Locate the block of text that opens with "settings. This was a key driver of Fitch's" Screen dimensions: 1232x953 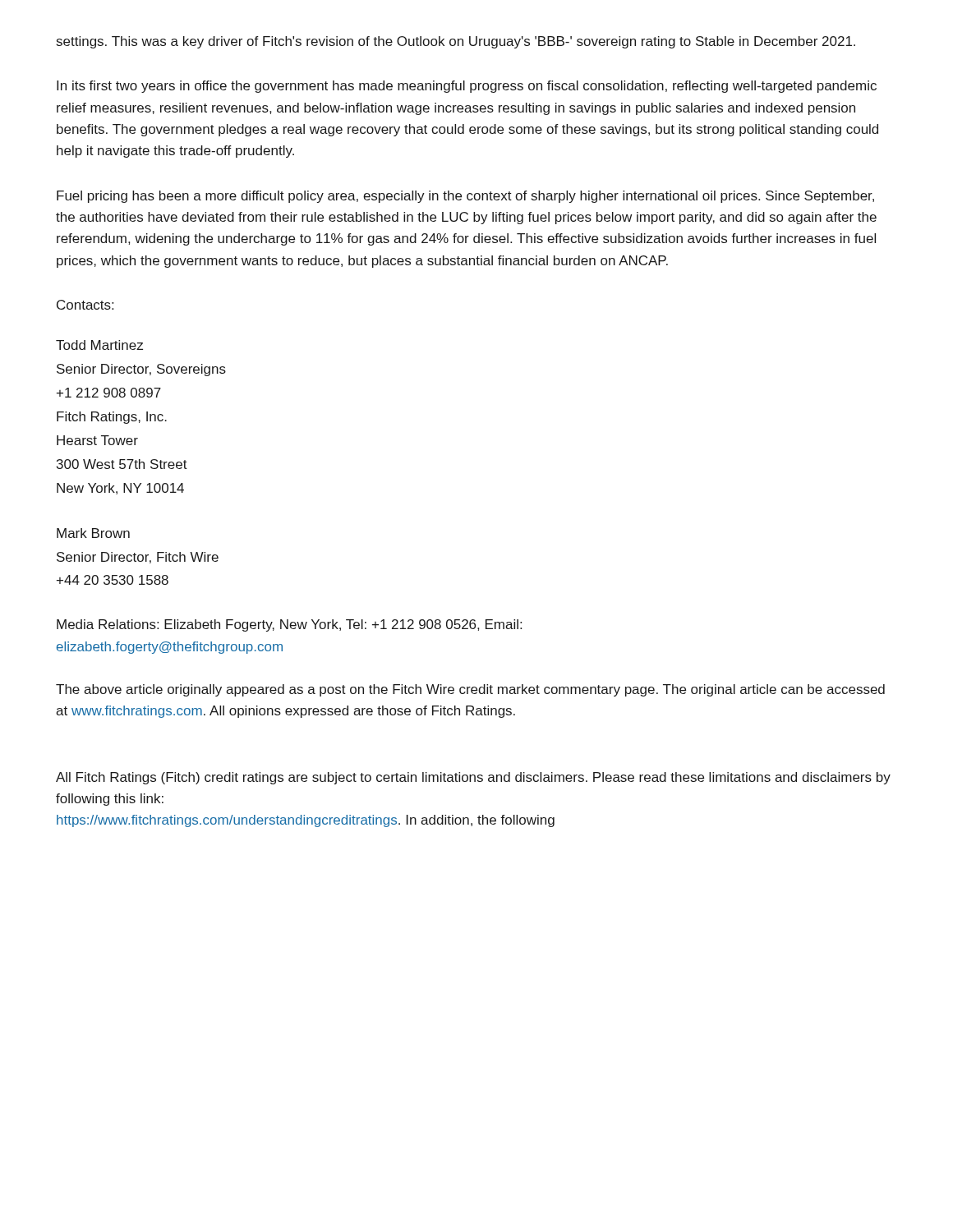pos(456,41)
